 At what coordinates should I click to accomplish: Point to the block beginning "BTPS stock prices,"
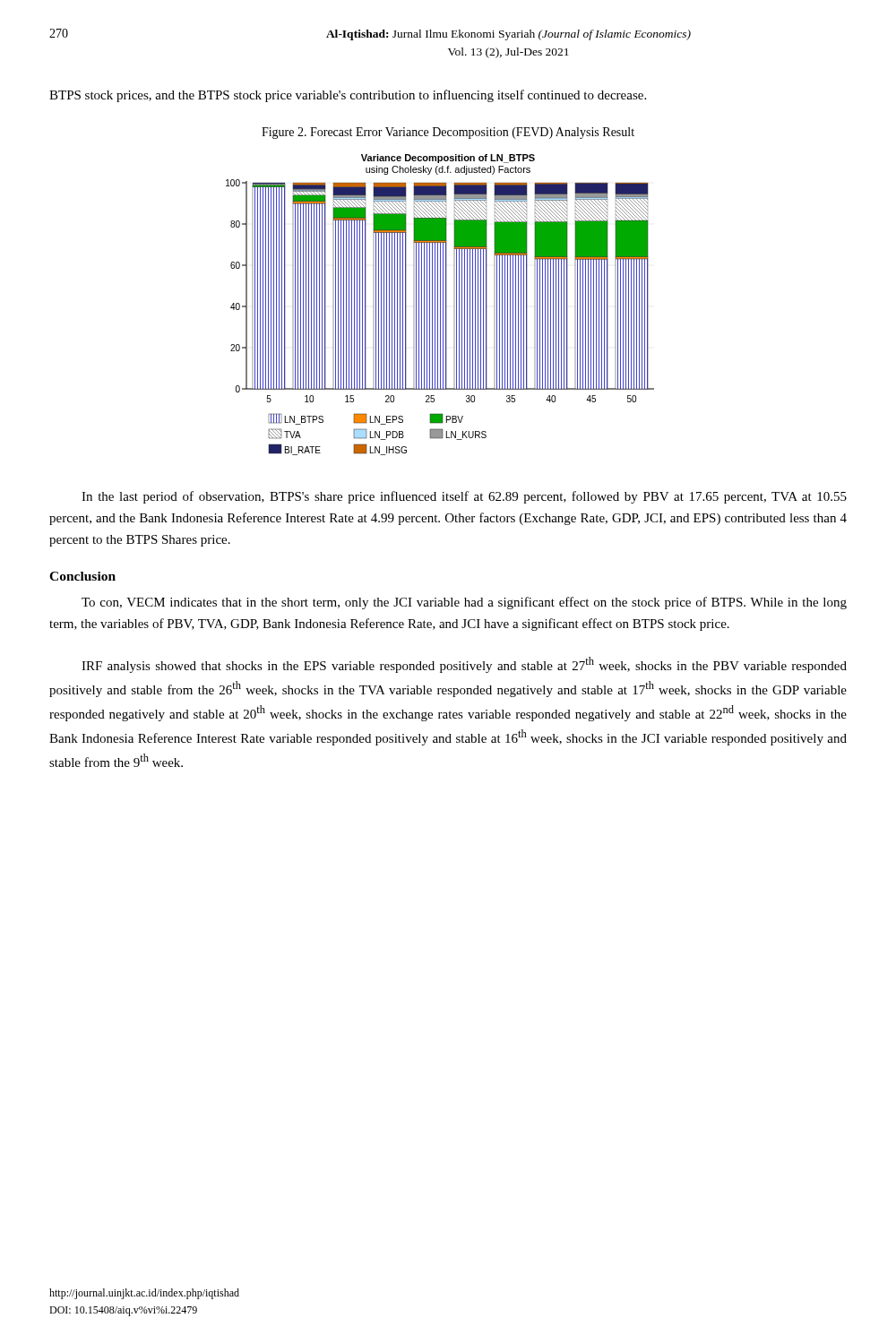tap(348, 95)
